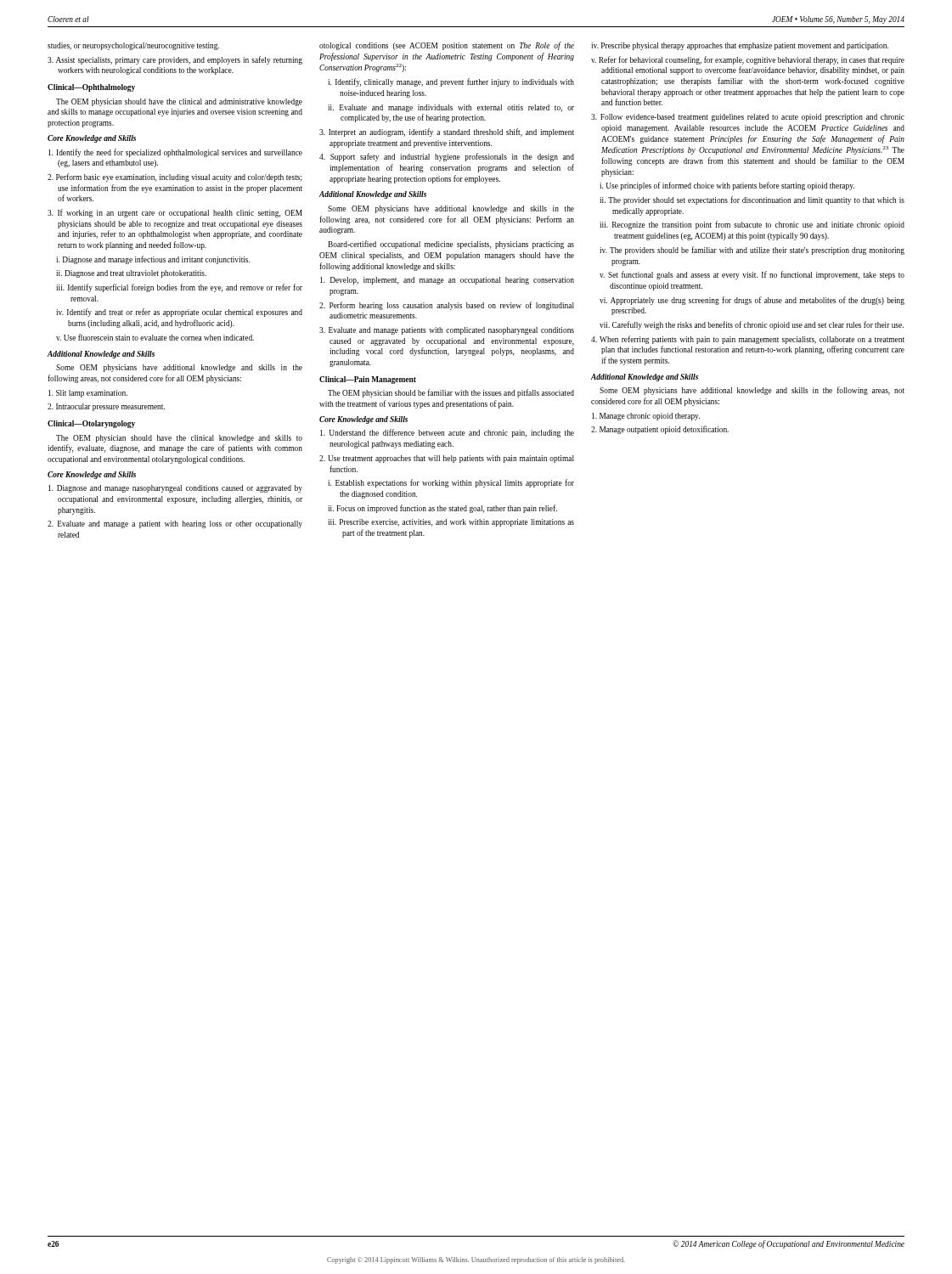This screenshot has height=1274, width=952.
Task: Click on the region starting "i. Diagnose and manage infectious"
Action: pyautogui.click(x=179, y=260)
